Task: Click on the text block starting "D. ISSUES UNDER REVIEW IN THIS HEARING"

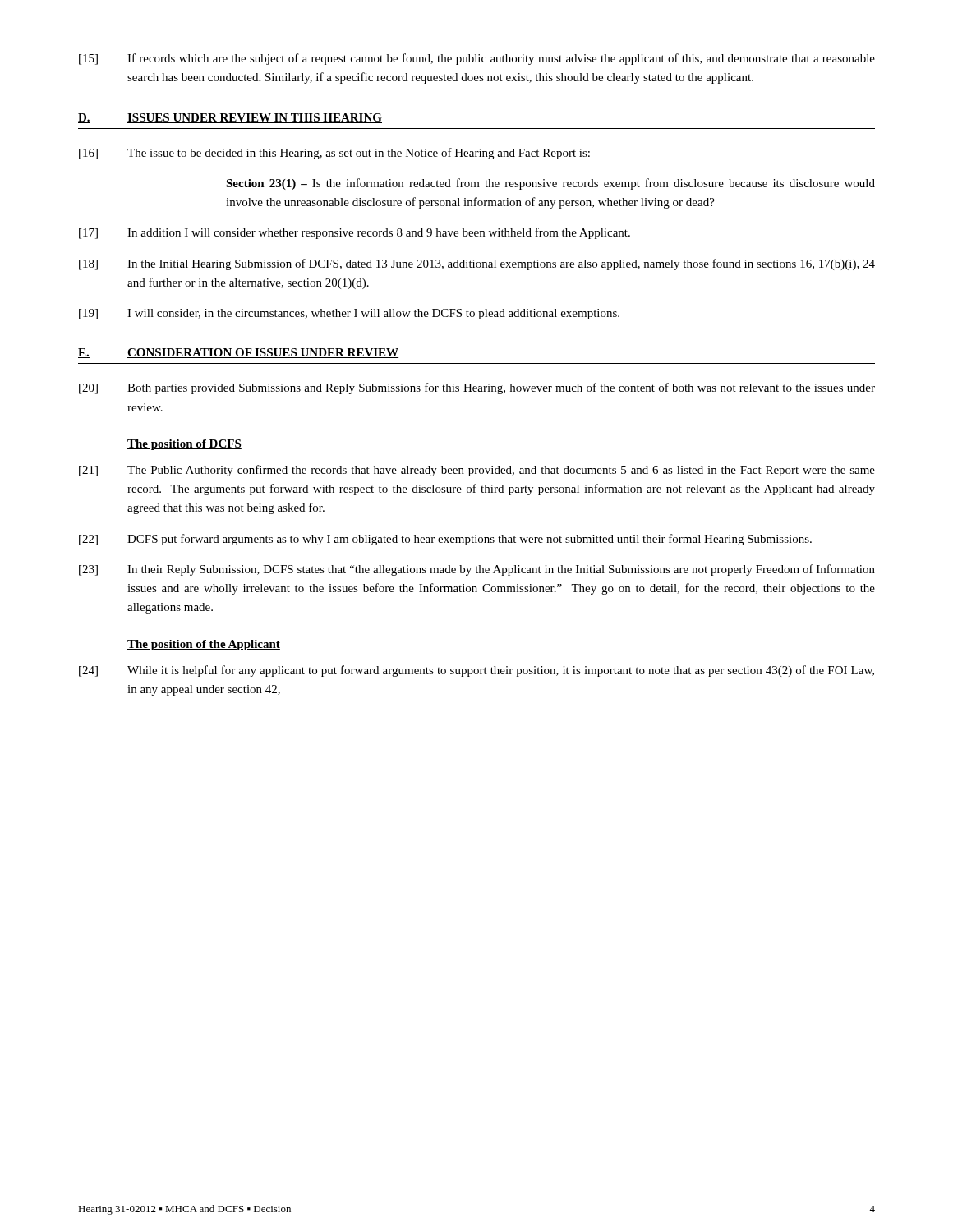Action: coord(230,117)
